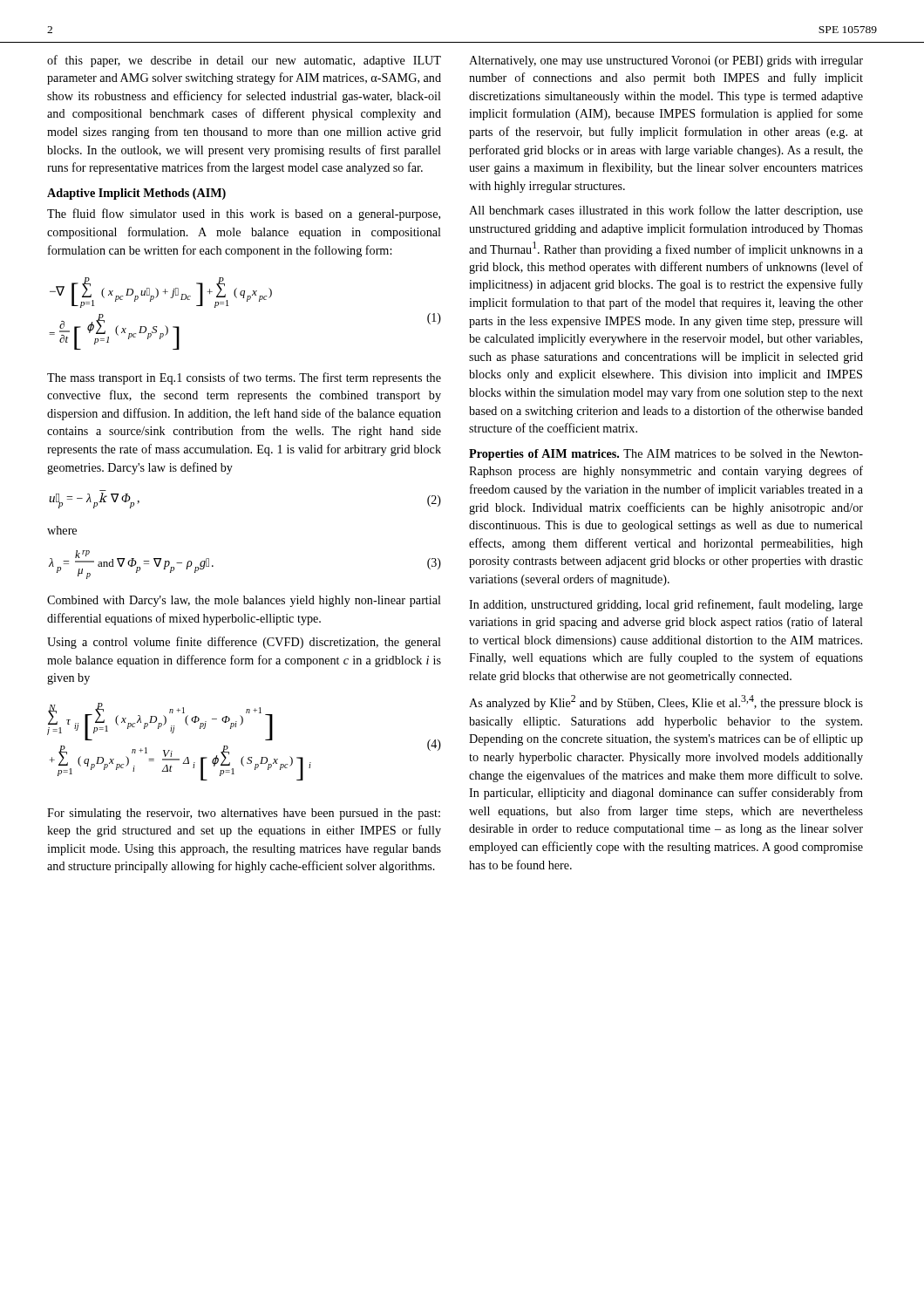Click on the text starting "As analyzed by"
Image resolution: width=924 pixels, height=1308 pixels.
pyautogui.click(x=666, y=783)
